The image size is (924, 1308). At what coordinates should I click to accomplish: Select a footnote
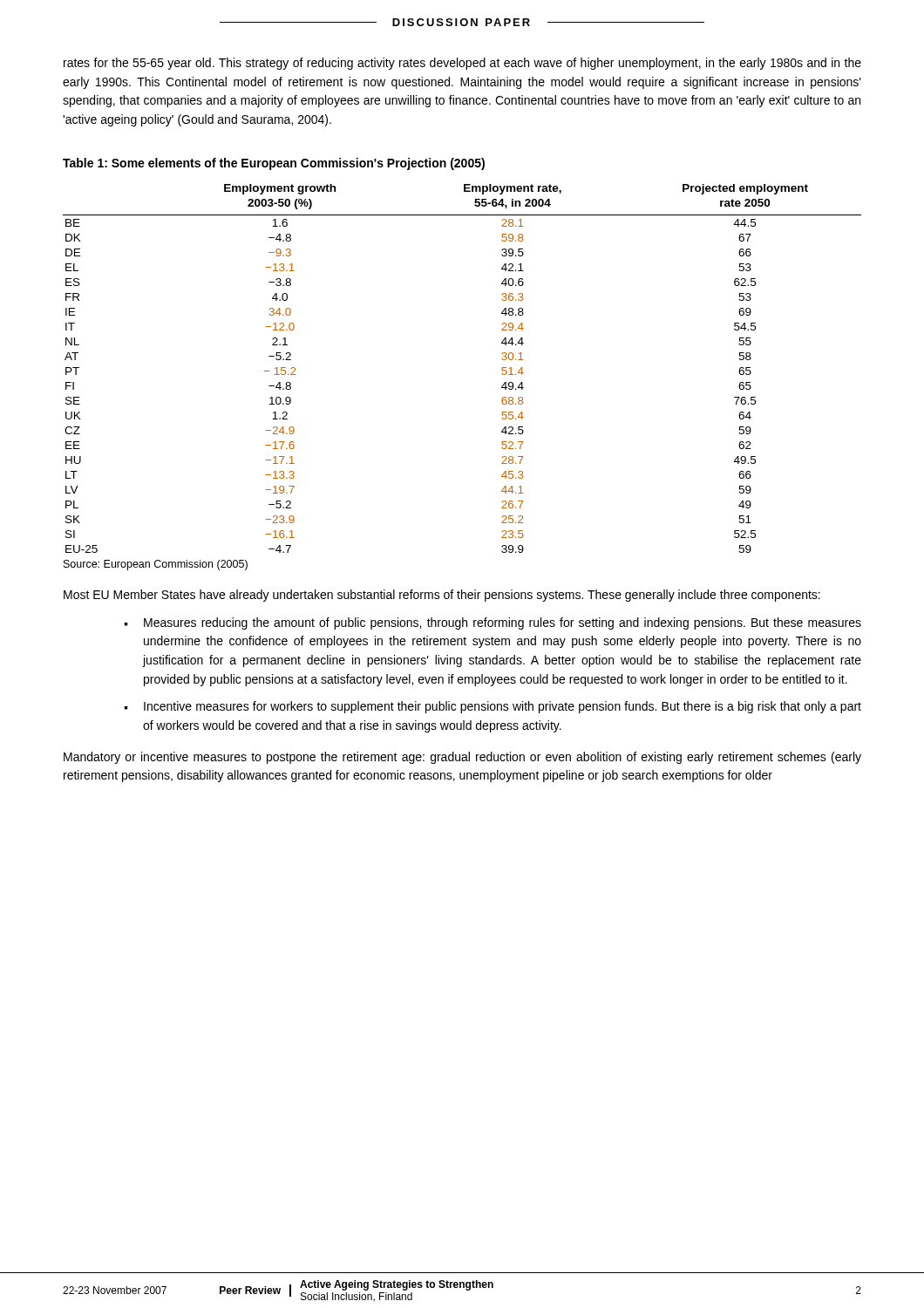tap(155, 564)
